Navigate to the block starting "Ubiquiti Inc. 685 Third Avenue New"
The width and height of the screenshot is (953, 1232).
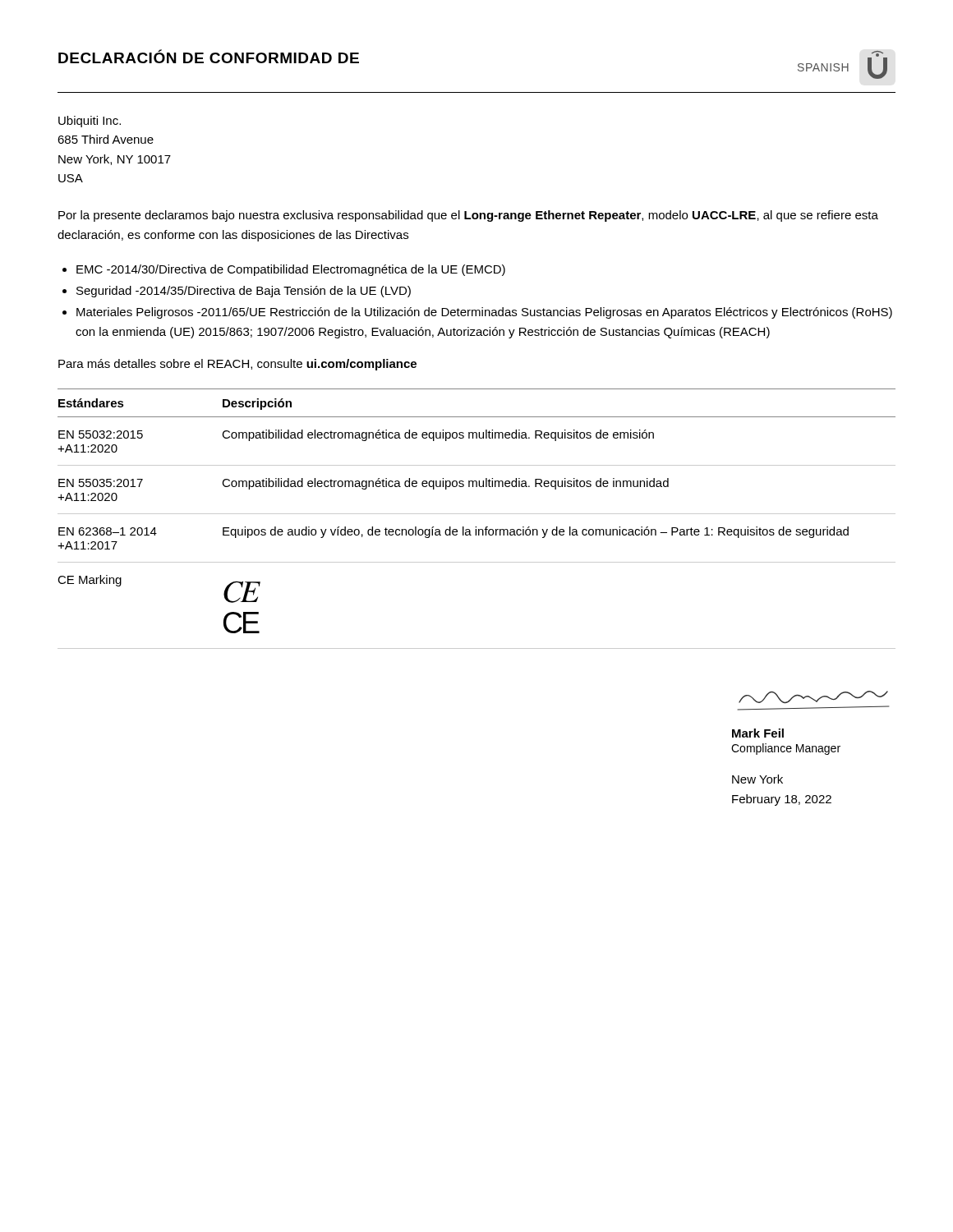tap(114, 149)
